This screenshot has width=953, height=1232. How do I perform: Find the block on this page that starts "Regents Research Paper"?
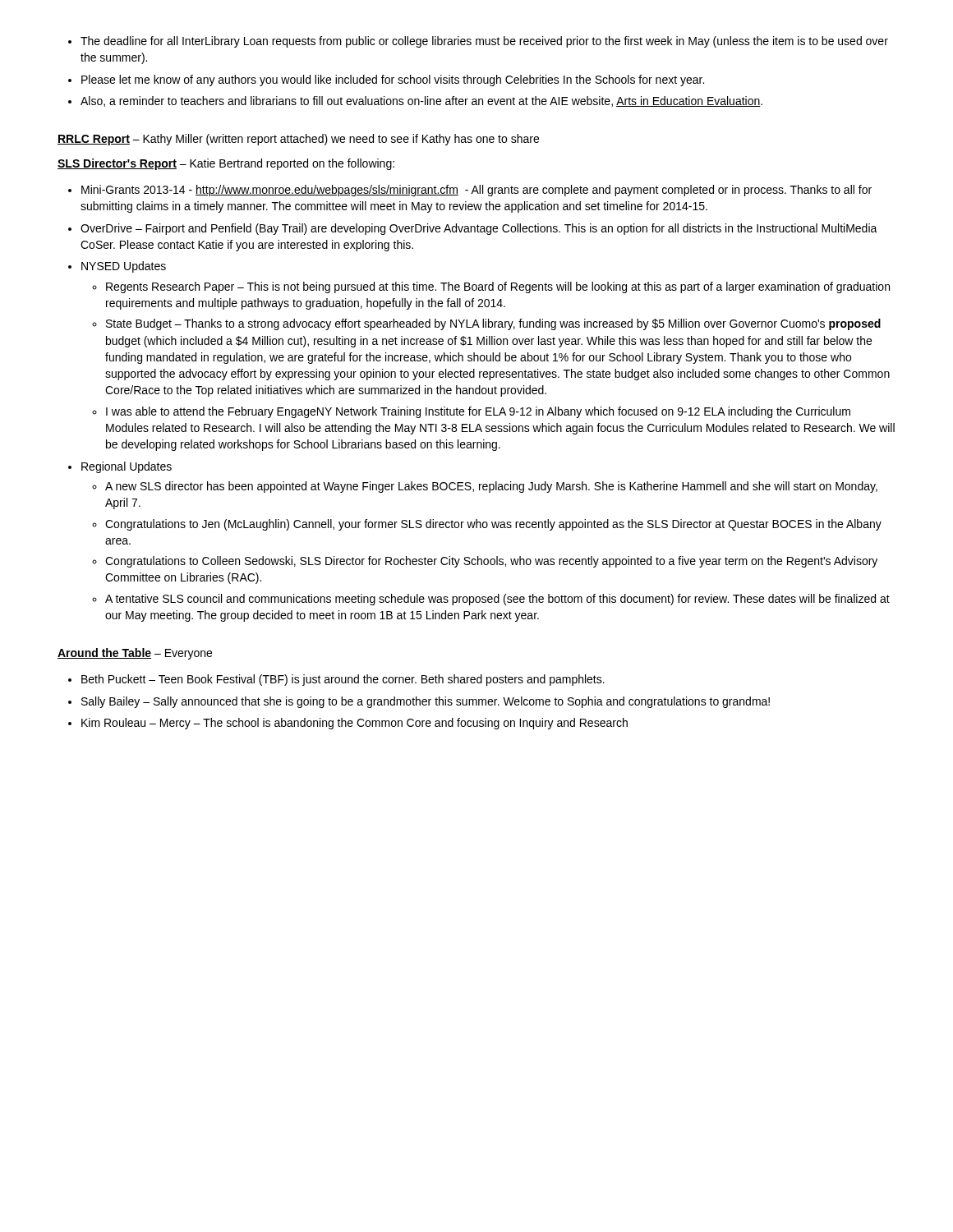pyautogui.click(x=500, y=295)
